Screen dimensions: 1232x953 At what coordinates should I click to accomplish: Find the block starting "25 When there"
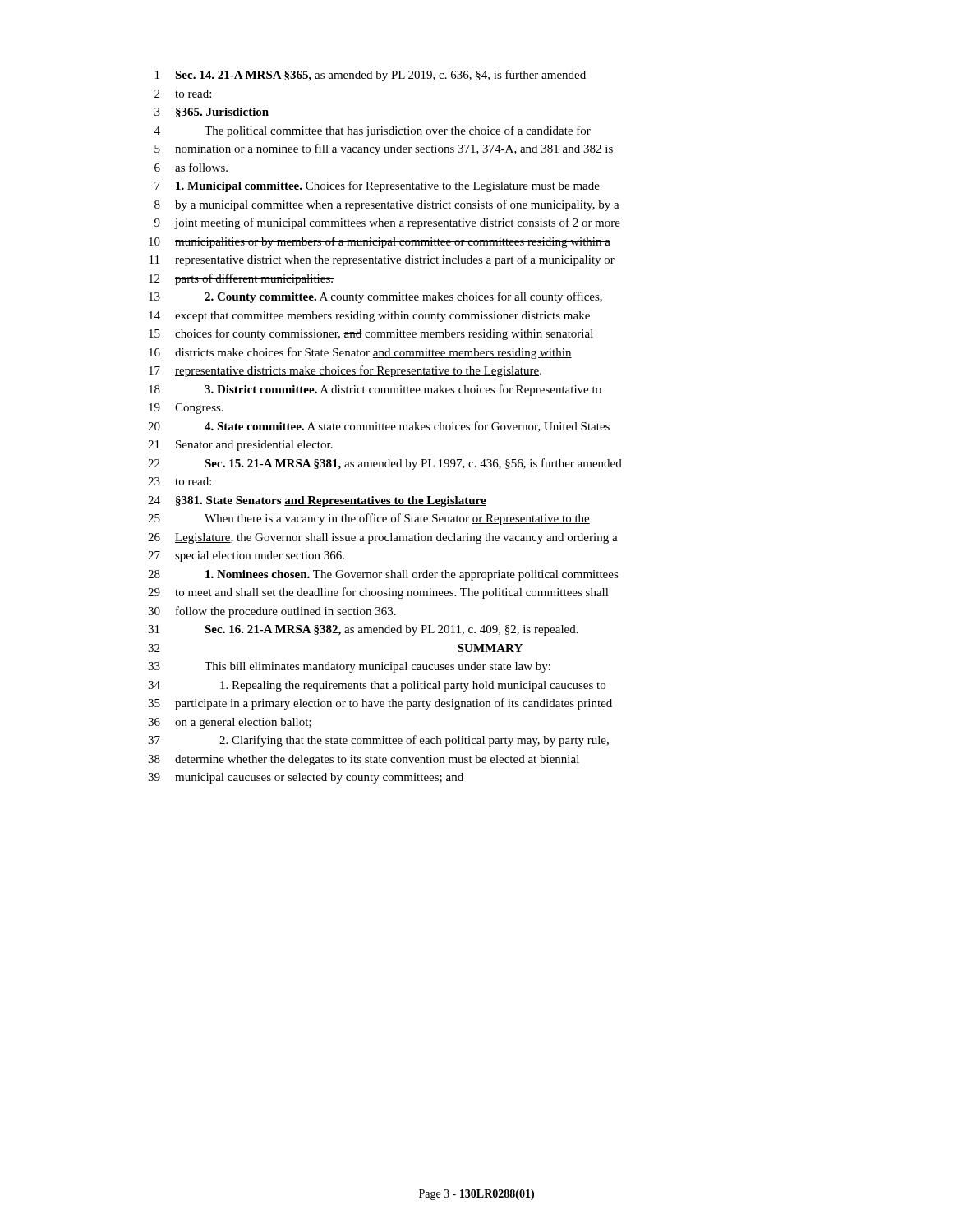460,537
